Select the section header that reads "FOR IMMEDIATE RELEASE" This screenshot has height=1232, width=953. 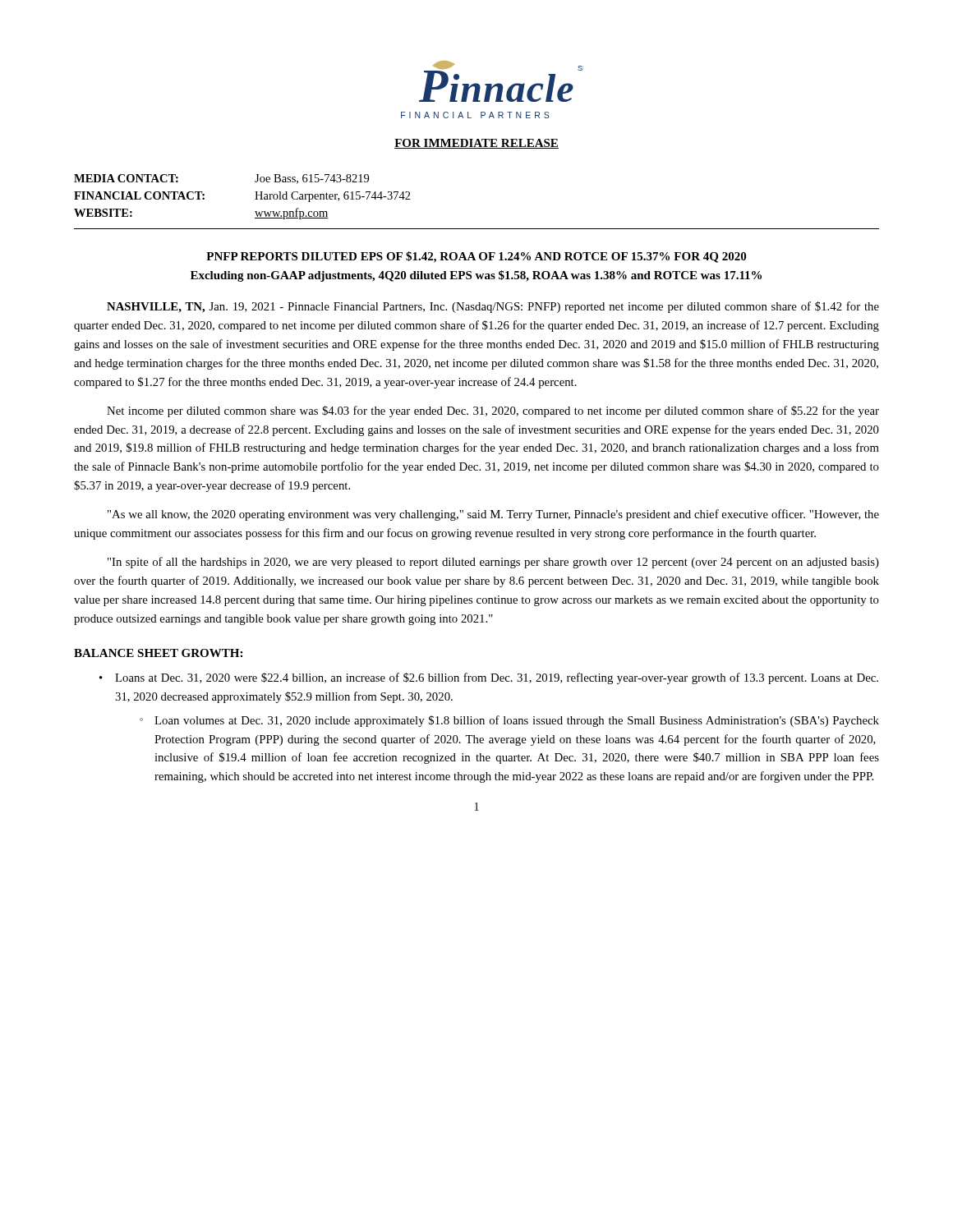click(x=476, y=143)
